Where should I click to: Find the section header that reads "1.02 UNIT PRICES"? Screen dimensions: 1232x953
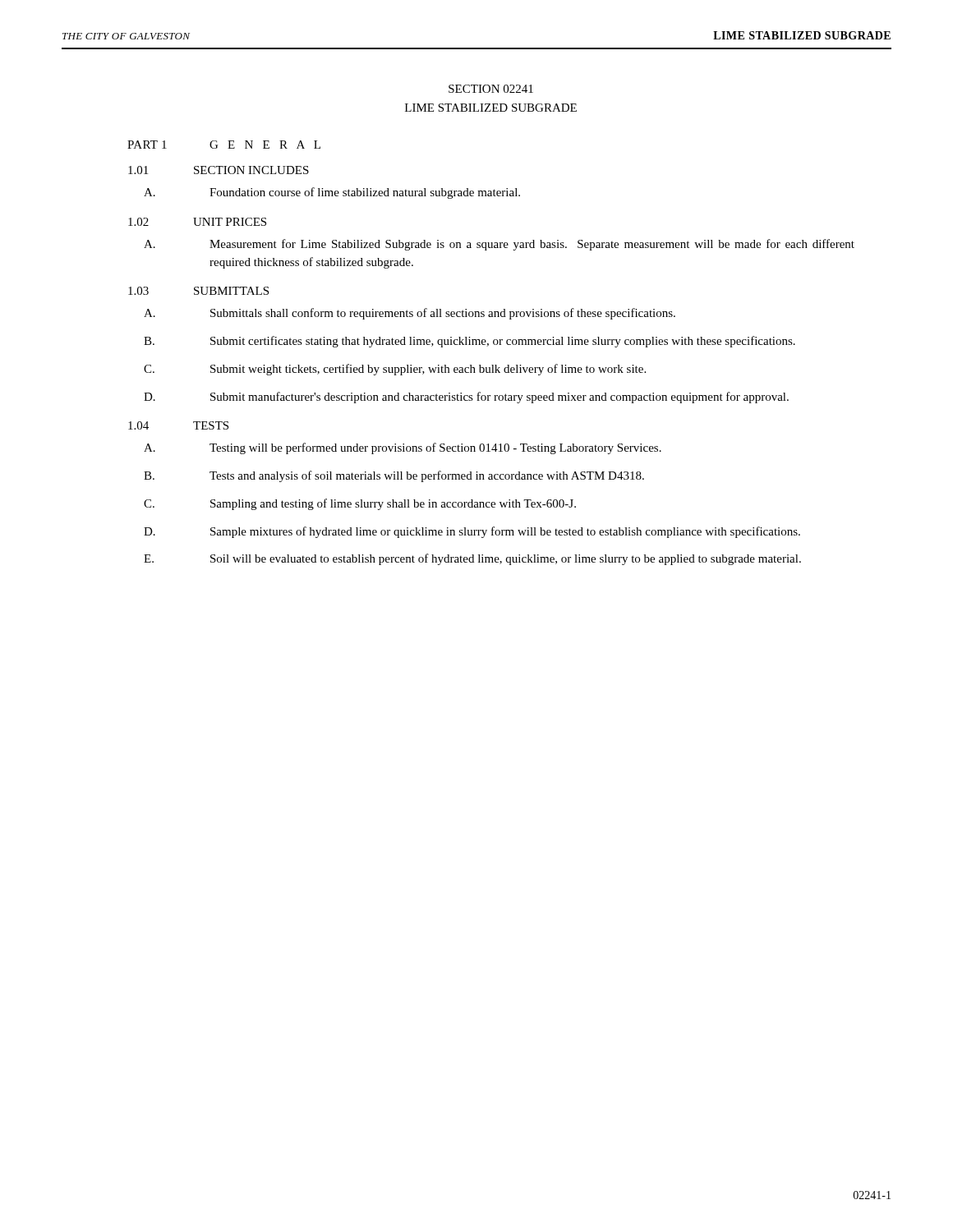[x=197, y=222]
